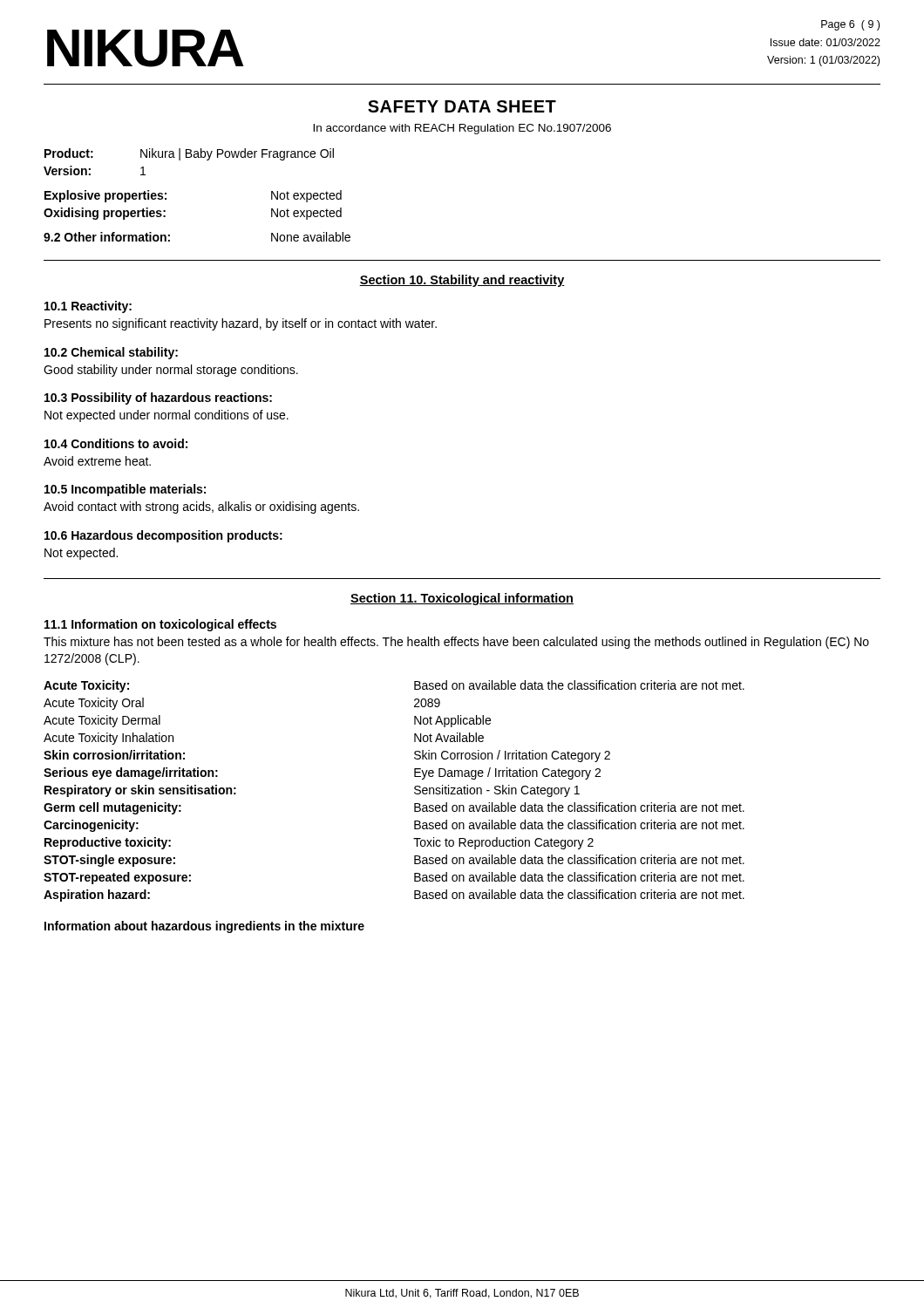Viewport: 924px width, 1308px height.
Task: Locate the text block with the text "In accordance with REACH"
Action: (x=462, y=128)
